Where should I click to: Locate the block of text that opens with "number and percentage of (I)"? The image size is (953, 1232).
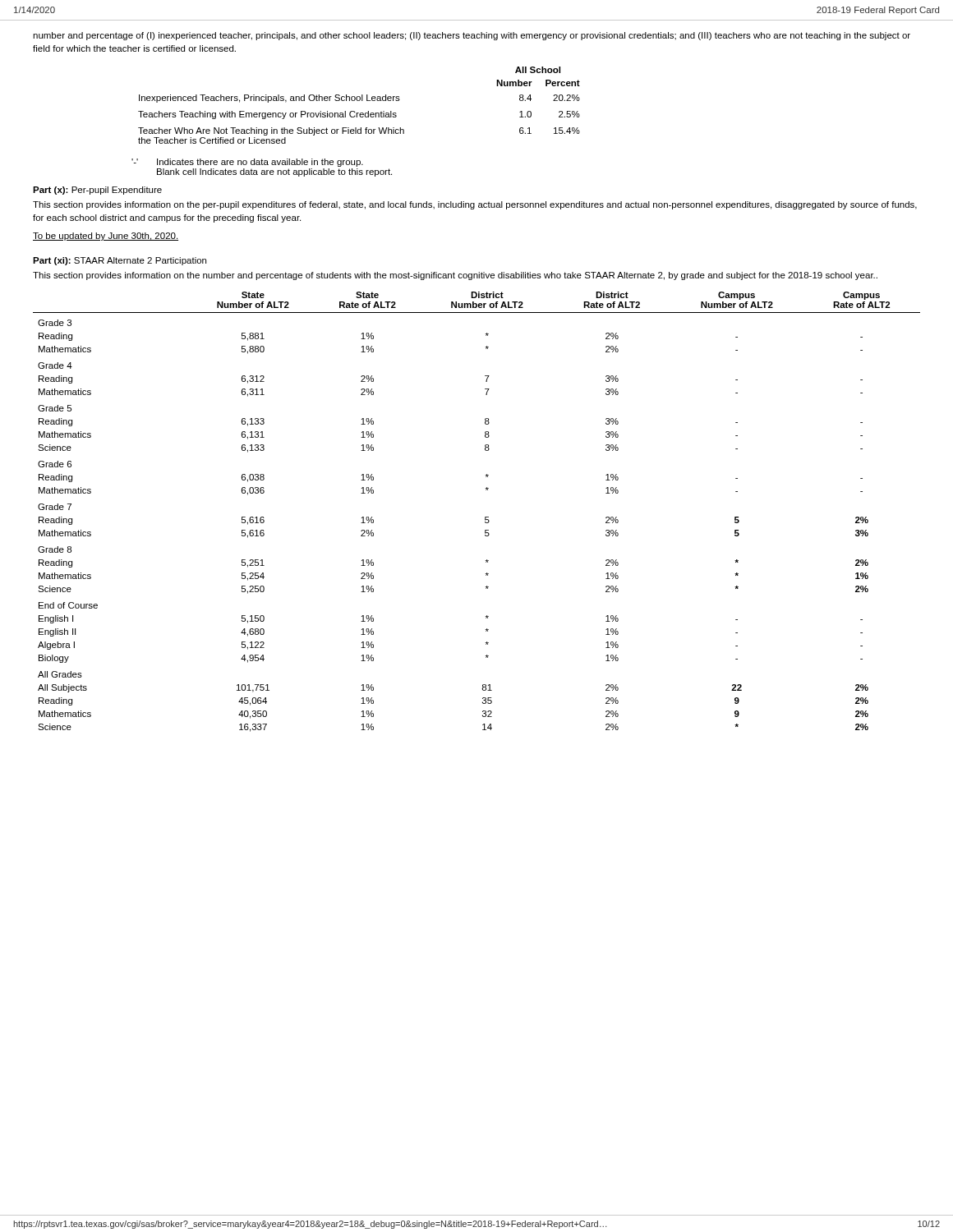pos(472,42)
